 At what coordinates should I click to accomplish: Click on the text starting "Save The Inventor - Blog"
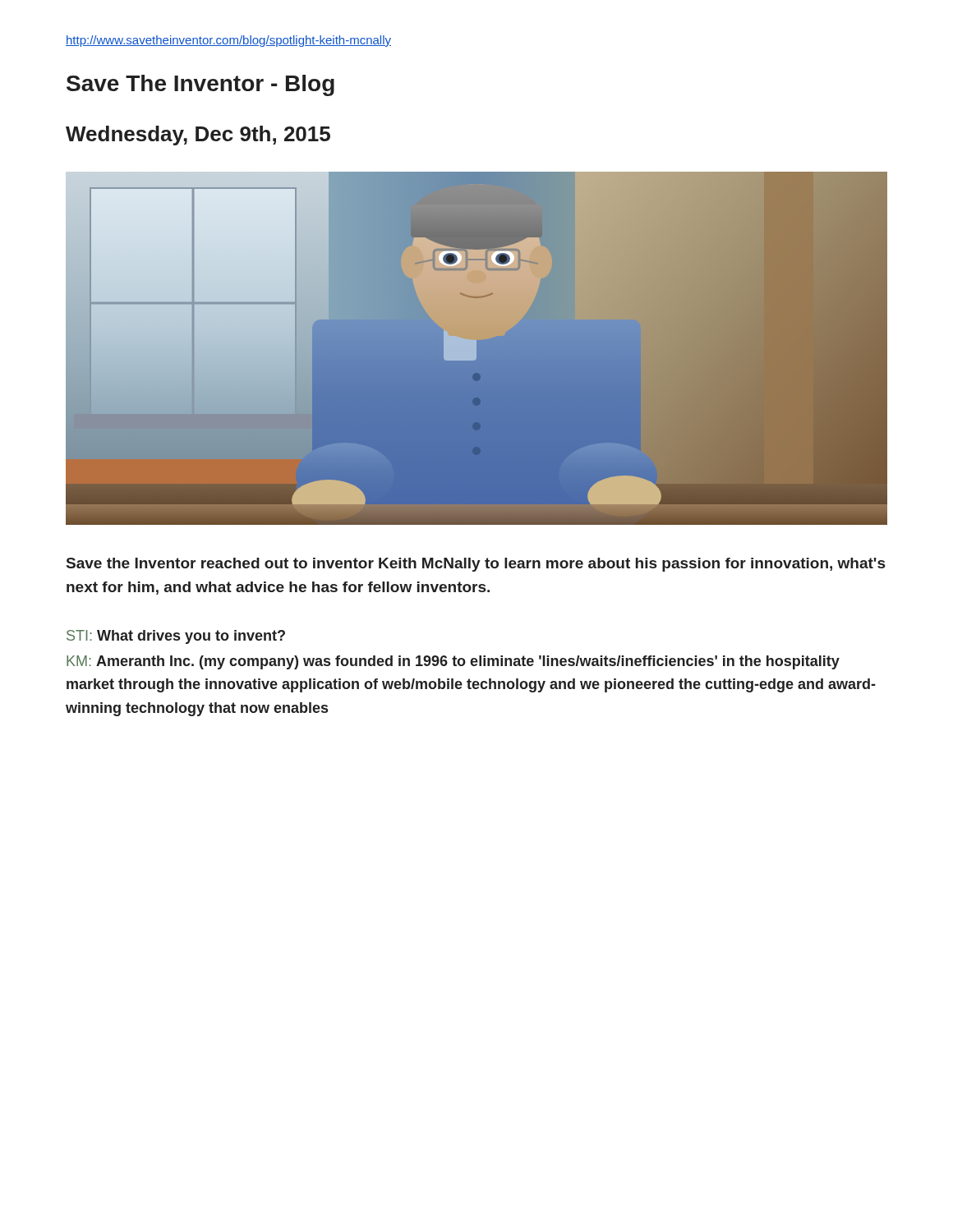tap(201, 83)
